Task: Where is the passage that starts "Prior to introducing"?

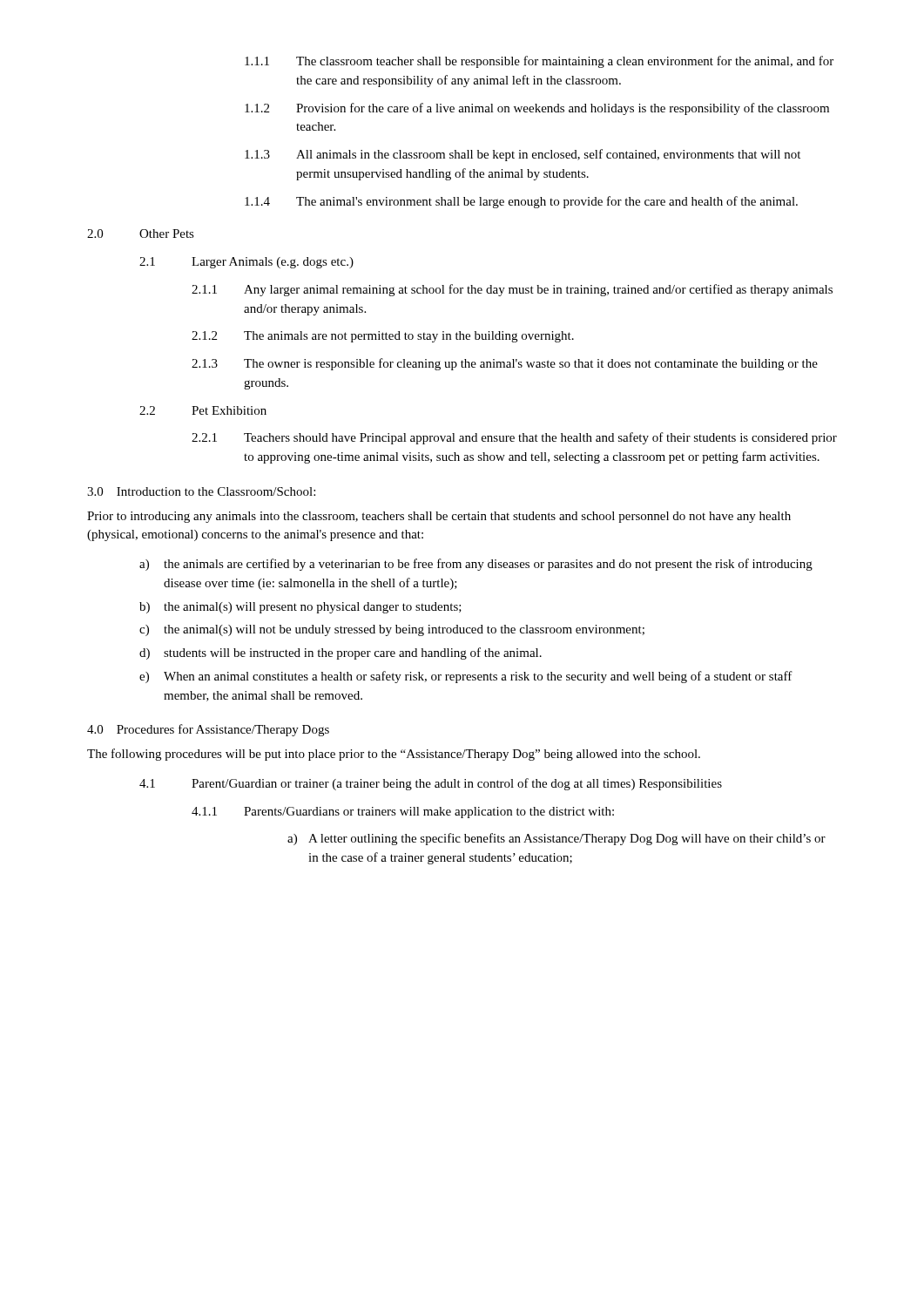Action: tap(439, 525)
